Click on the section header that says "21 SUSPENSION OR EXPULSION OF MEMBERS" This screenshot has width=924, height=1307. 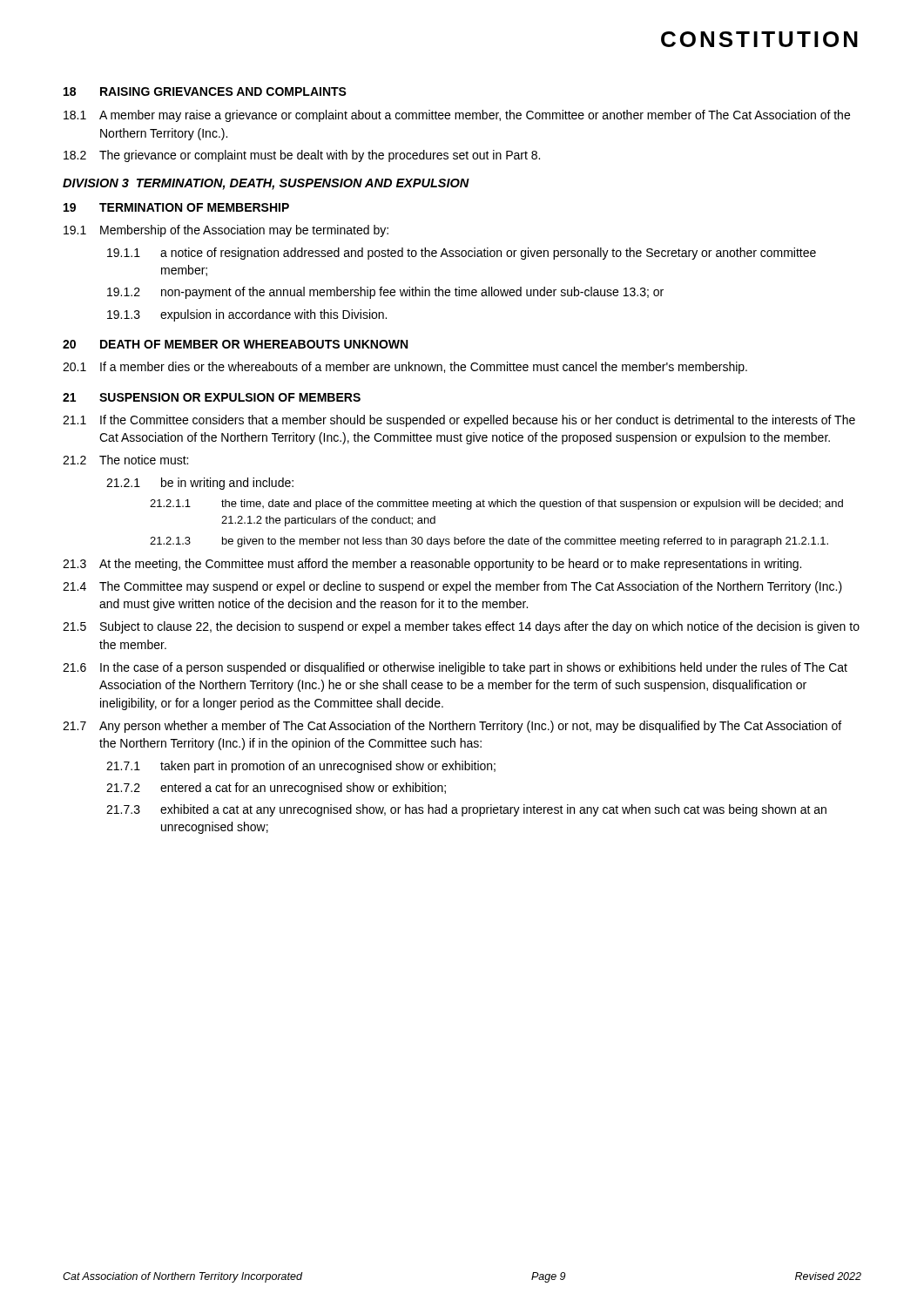coord(212,397)
